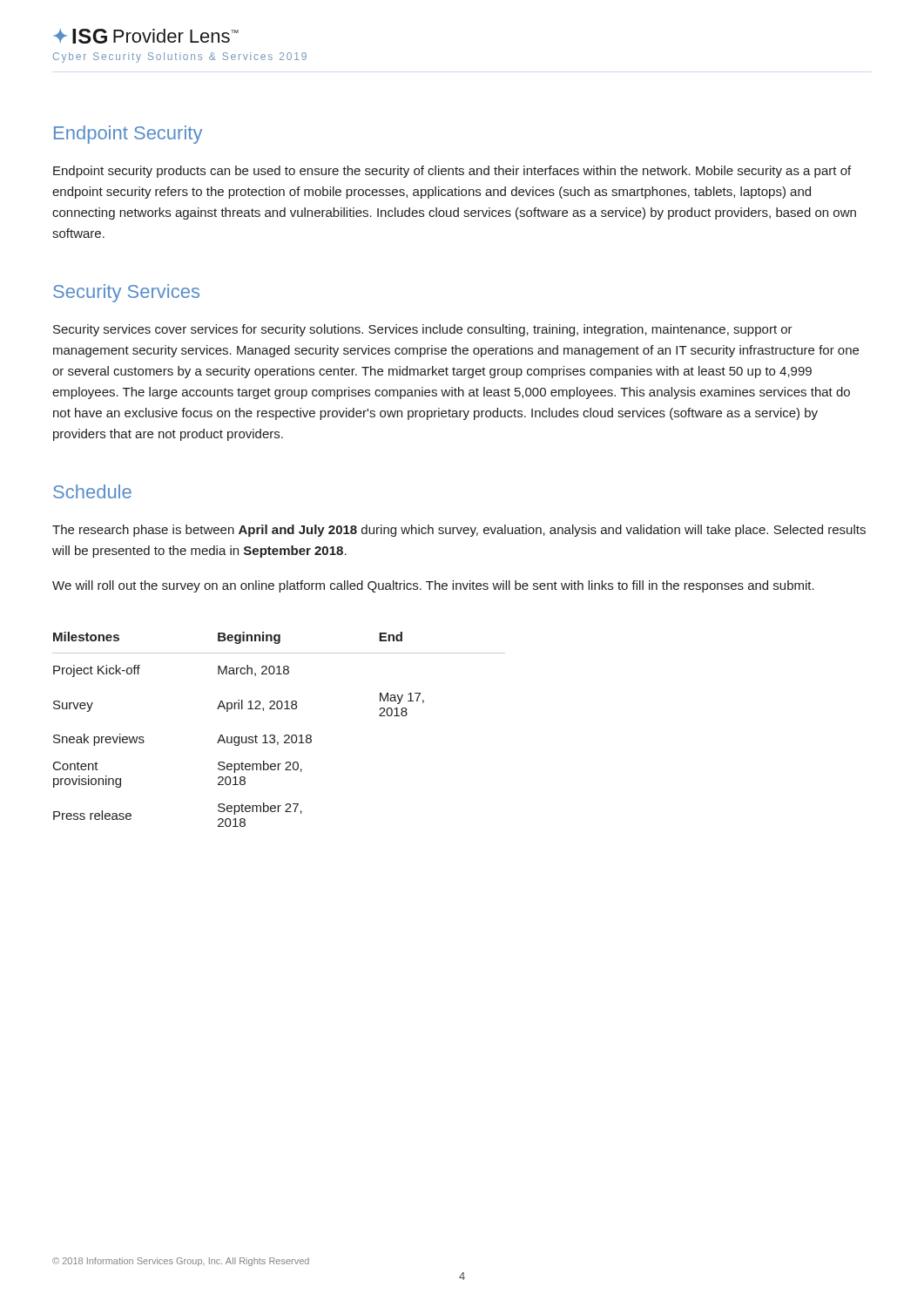Image resolution: width=924 pixels, height=1307 pixels.
Task: Click on the text block starting "We will roll out the survey"
Action: click(462, 586)
